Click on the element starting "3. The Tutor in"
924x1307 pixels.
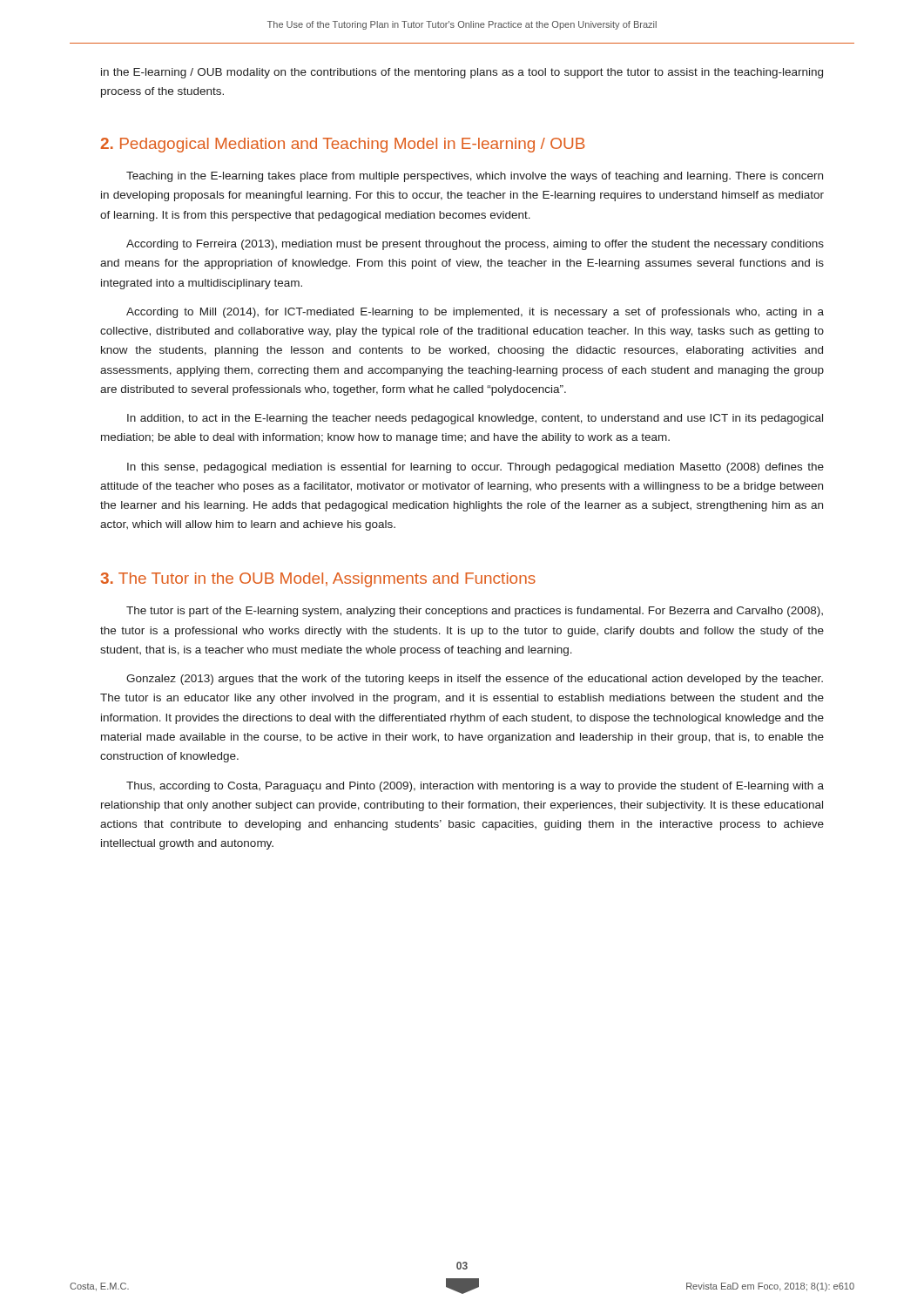(x=318, y=578)
